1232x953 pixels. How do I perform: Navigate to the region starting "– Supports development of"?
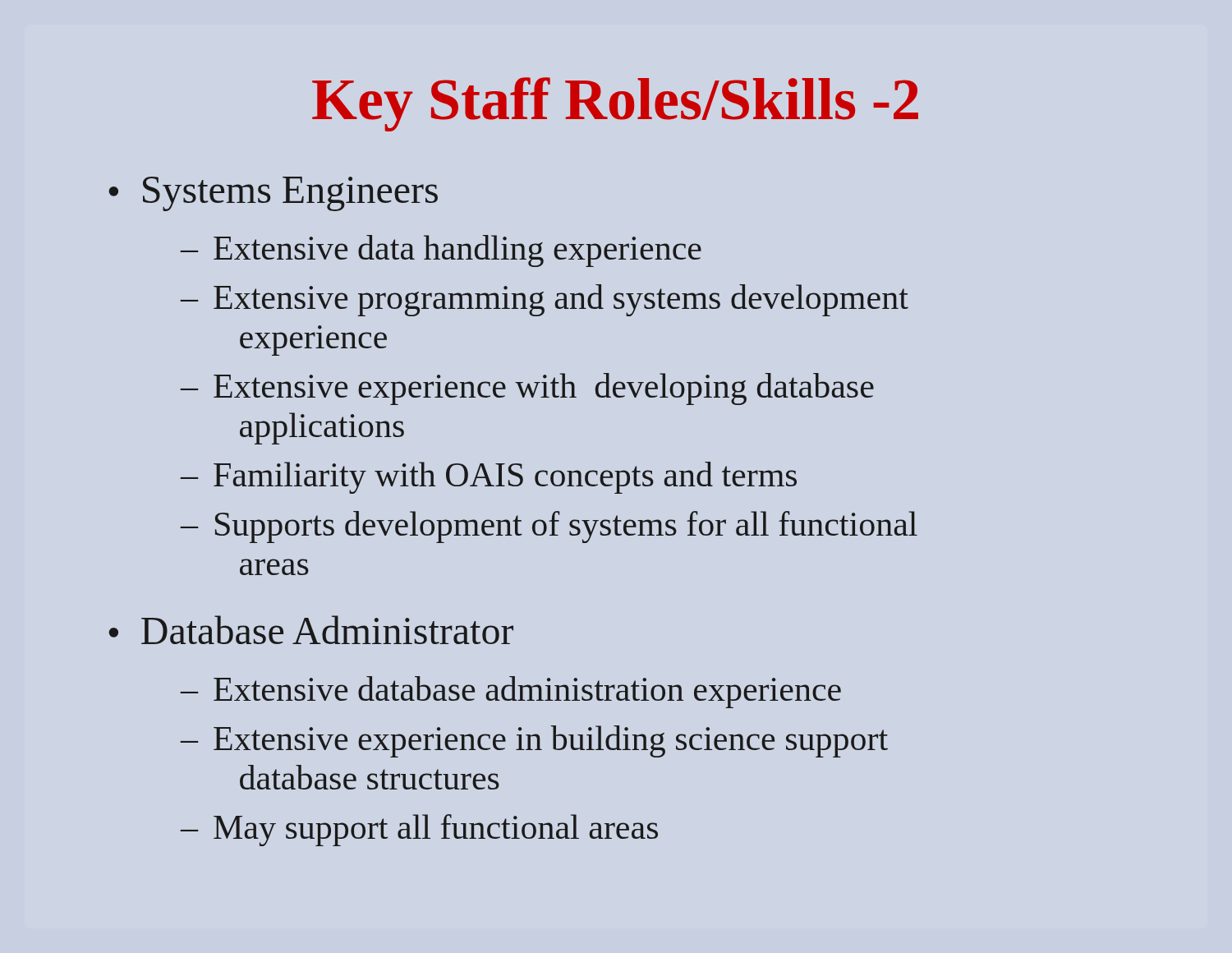tap(549, 544)
